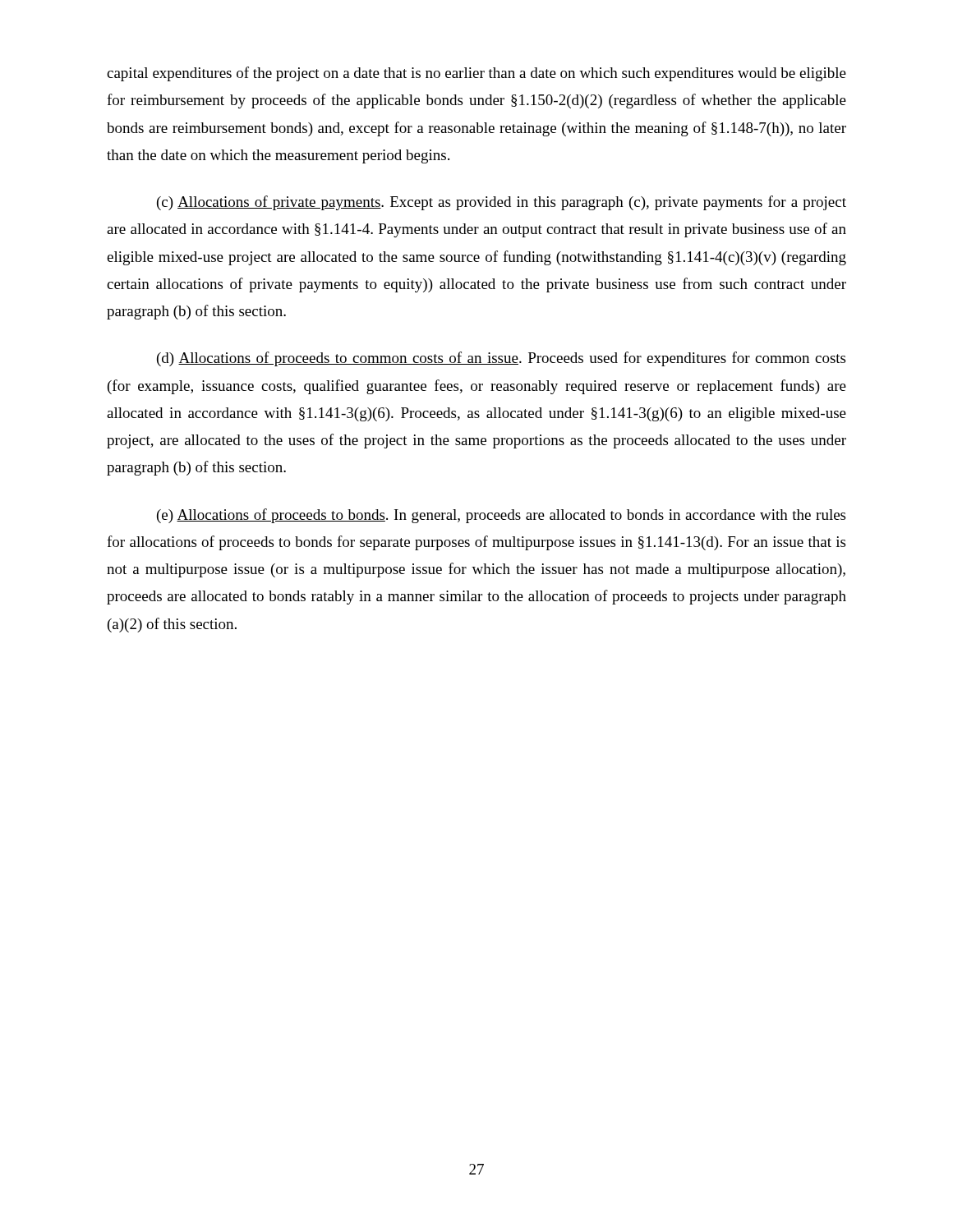Locate the text block that reads "capital expenditures of"
953x1232 pixels.
(x=476, y=114)
